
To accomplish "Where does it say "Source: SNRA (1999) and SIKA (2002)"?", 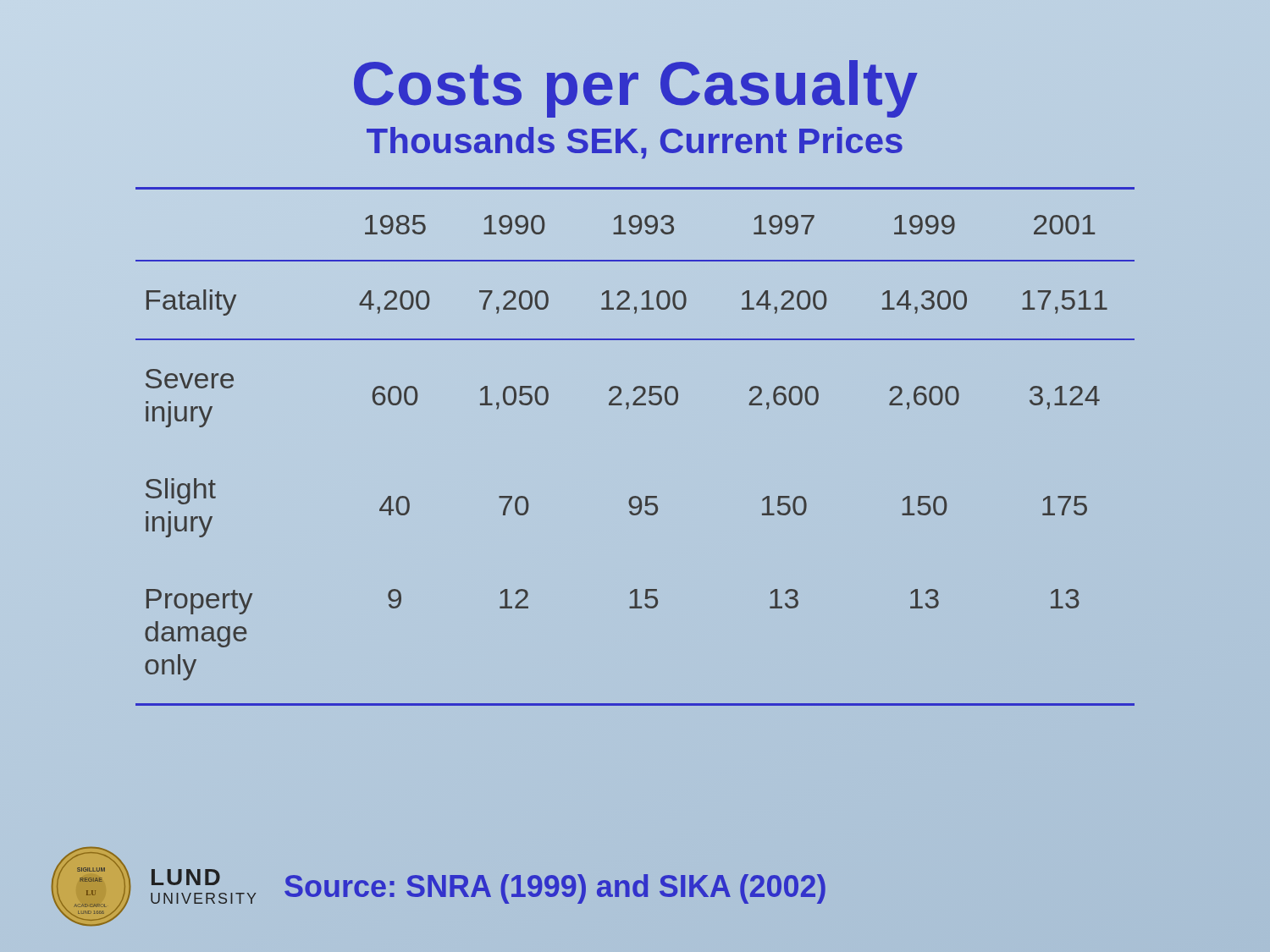I will click(555, 886).
